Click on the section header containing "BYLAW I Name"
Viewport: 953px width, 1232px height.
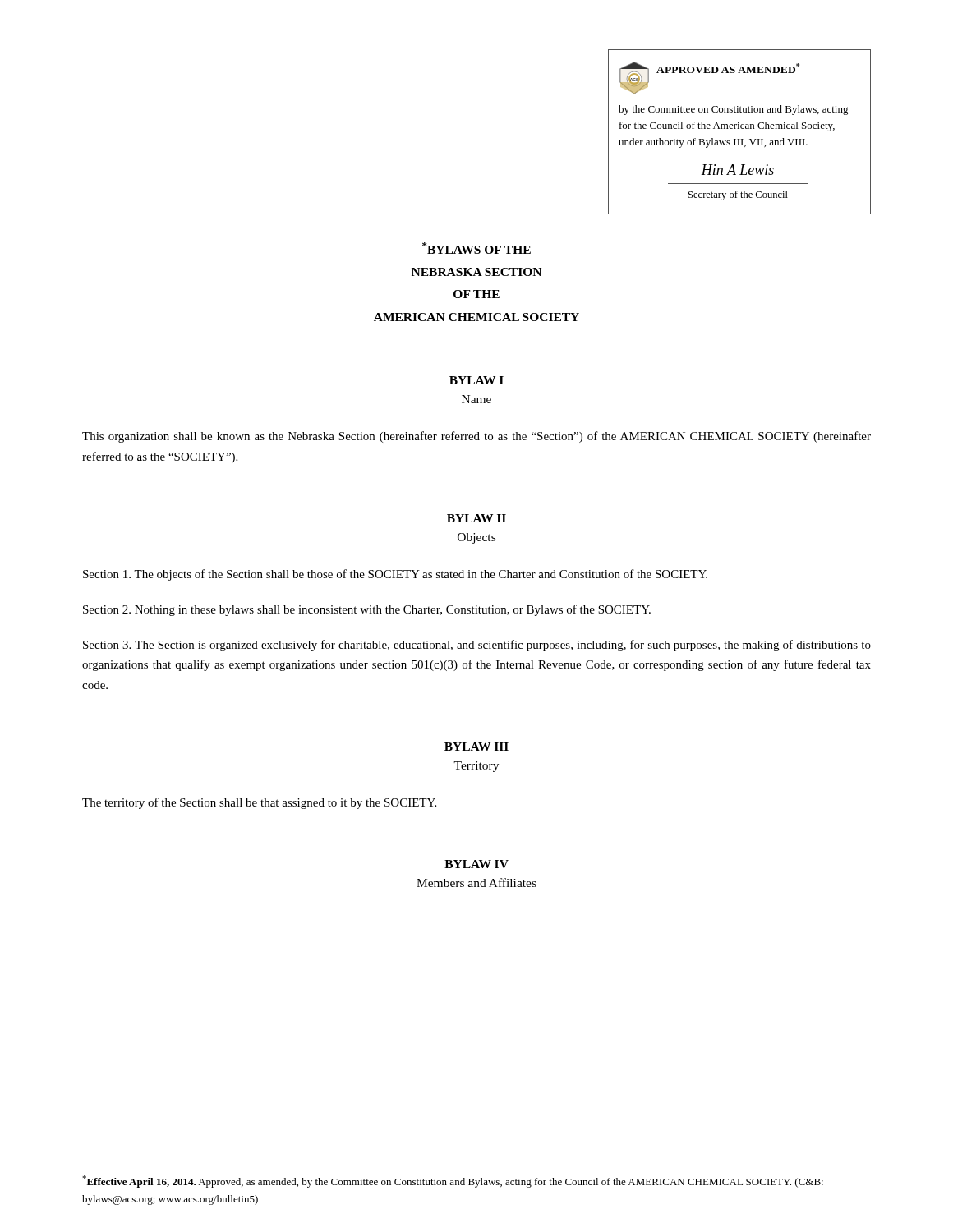point(476,389)
